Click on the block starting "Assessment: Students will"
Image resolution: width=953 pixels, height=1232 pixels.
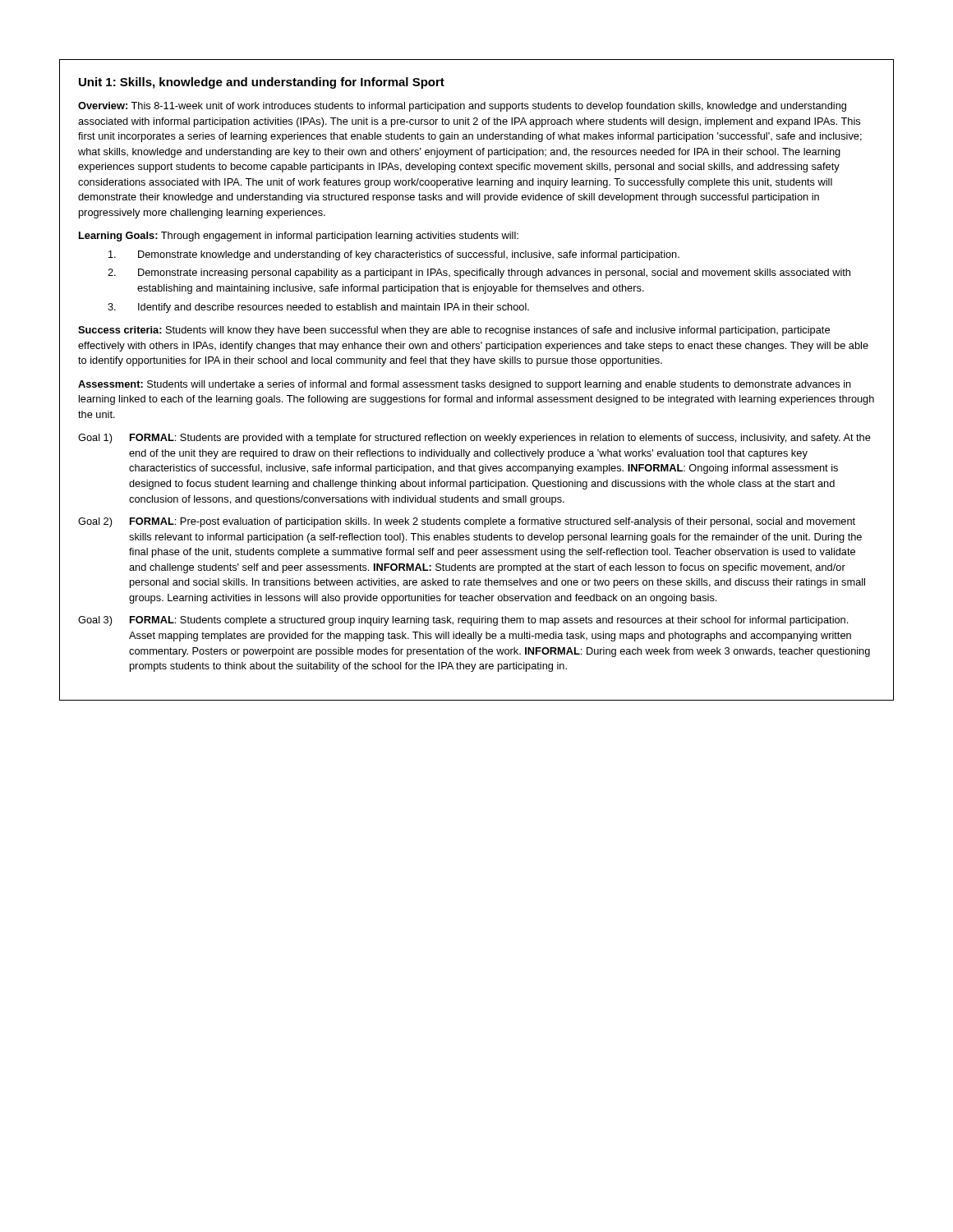tap(476, 399)
